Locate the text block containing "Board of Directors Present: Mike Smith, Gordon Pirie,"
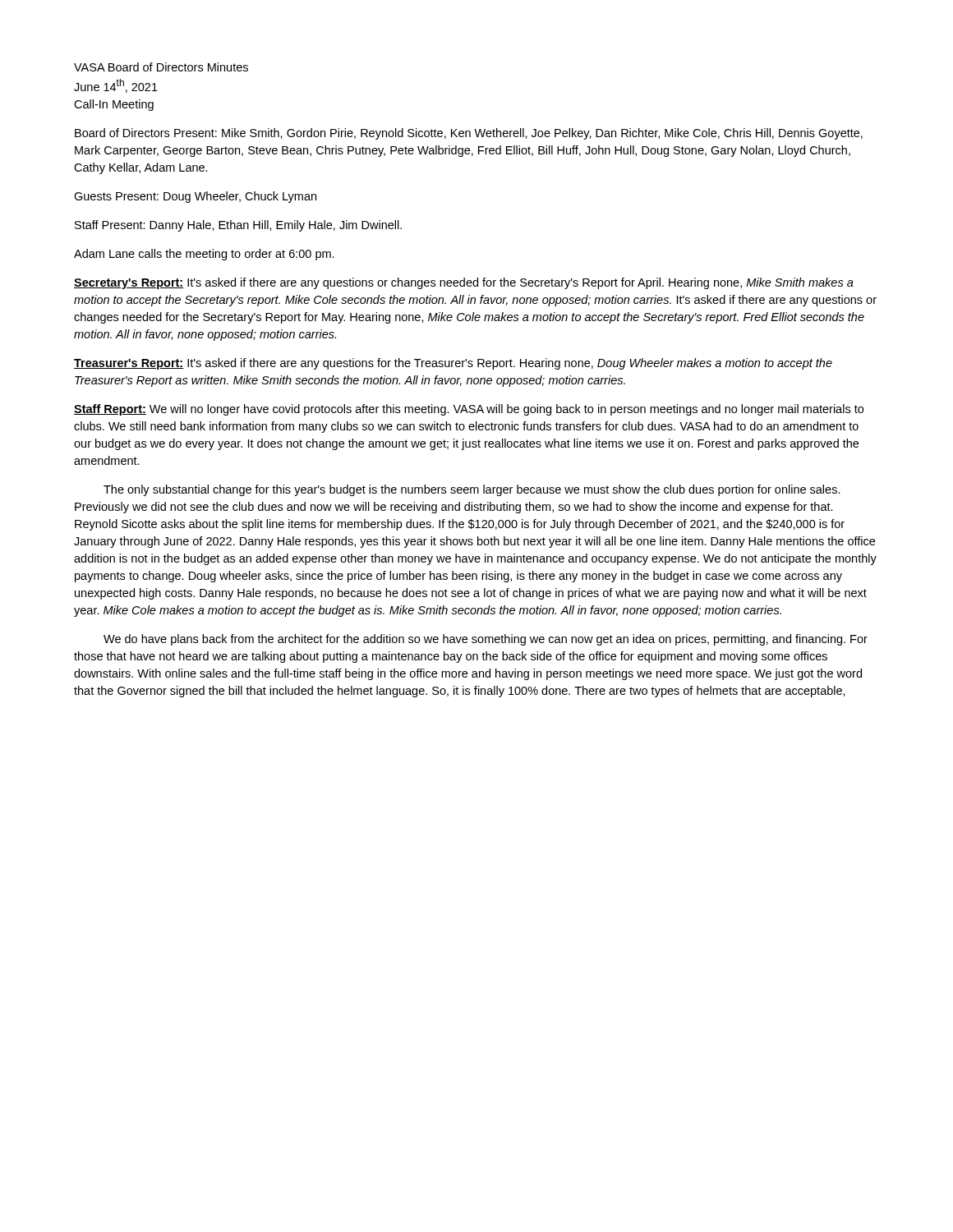 pos(469,150)
